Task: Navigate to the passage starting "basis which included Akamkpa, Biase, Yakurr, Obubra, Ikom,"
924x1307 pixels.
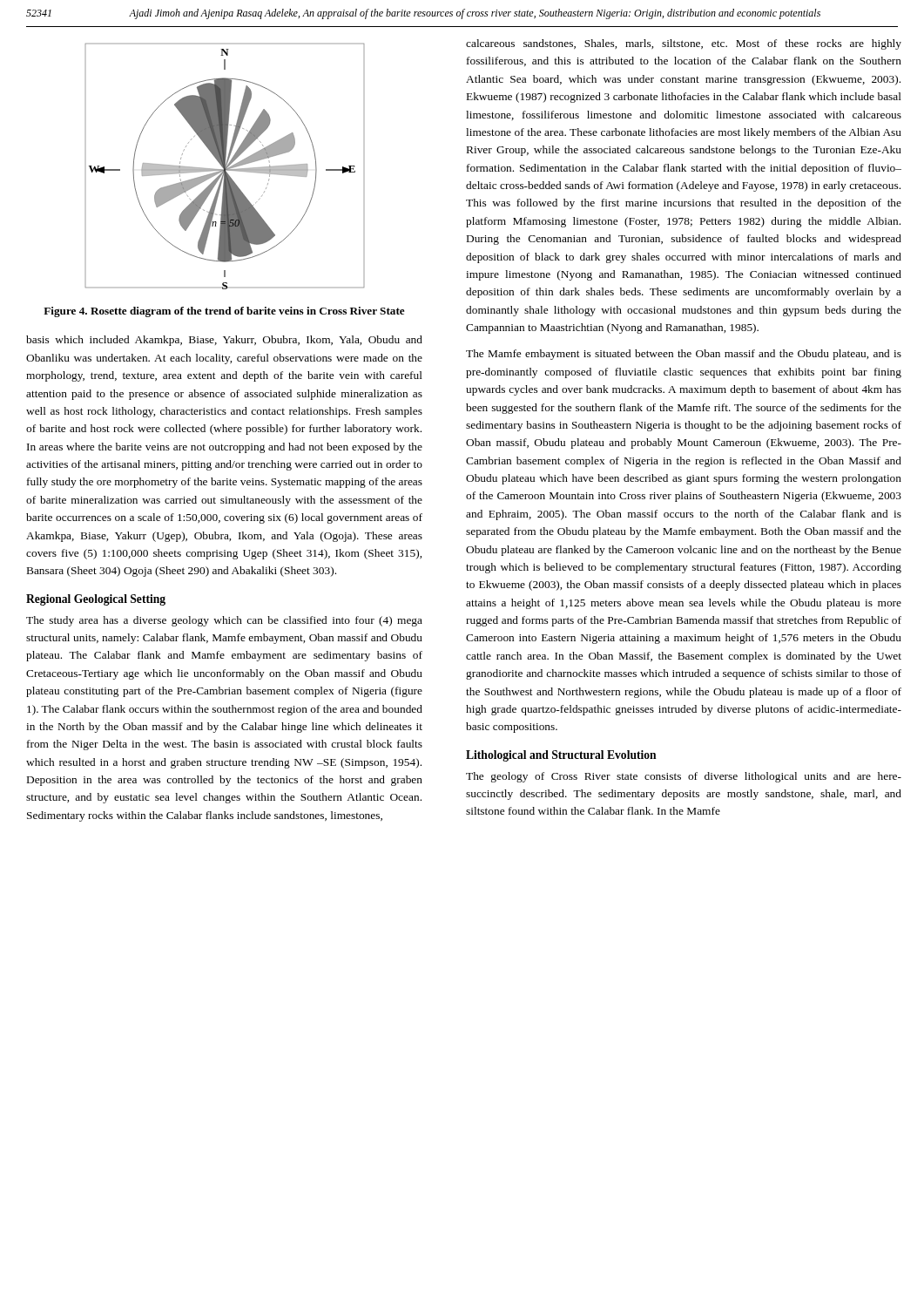Action: pyautogui.click(x=224, y=455)
